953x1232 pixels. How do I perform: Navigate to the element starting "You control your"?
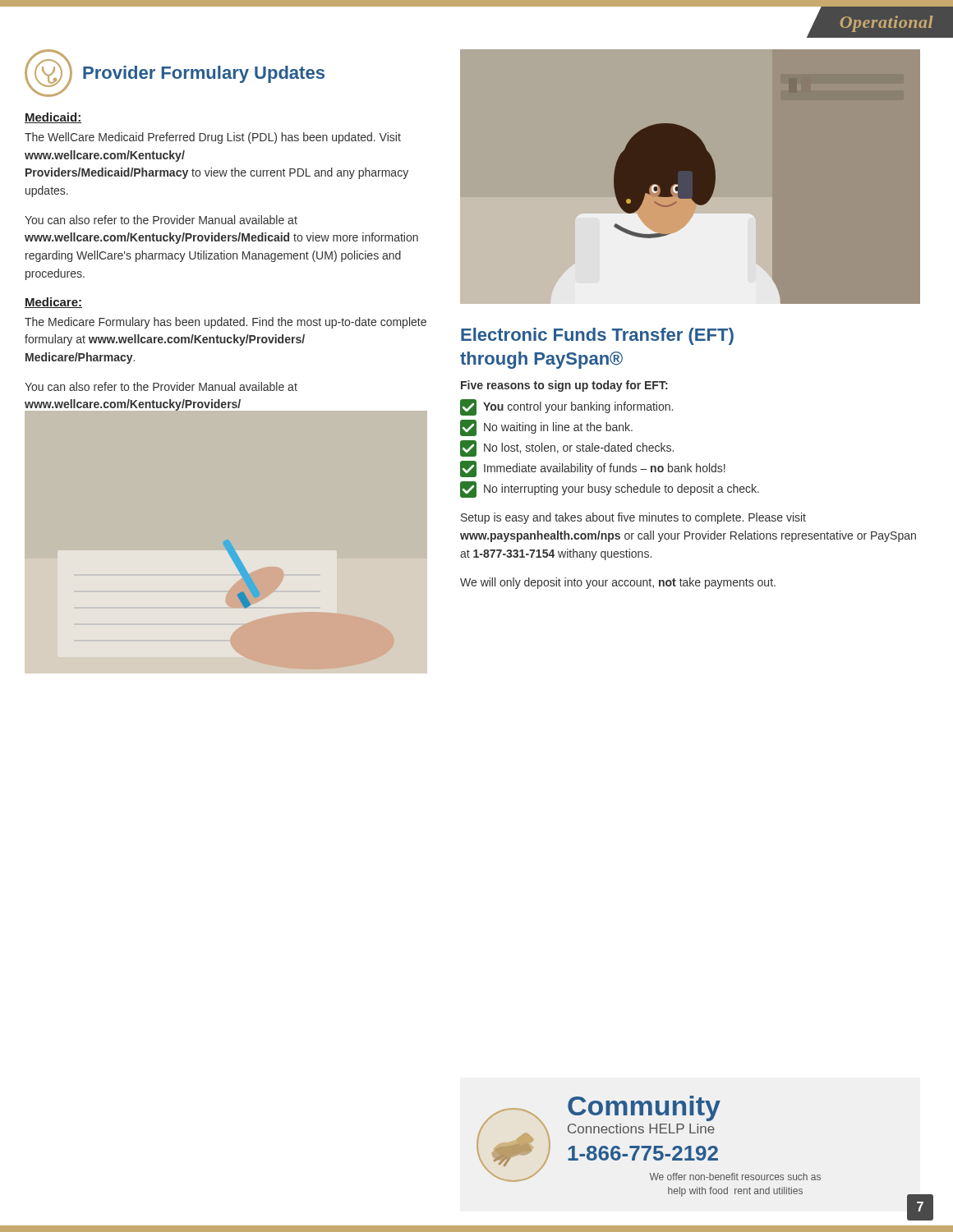point(567,407)
